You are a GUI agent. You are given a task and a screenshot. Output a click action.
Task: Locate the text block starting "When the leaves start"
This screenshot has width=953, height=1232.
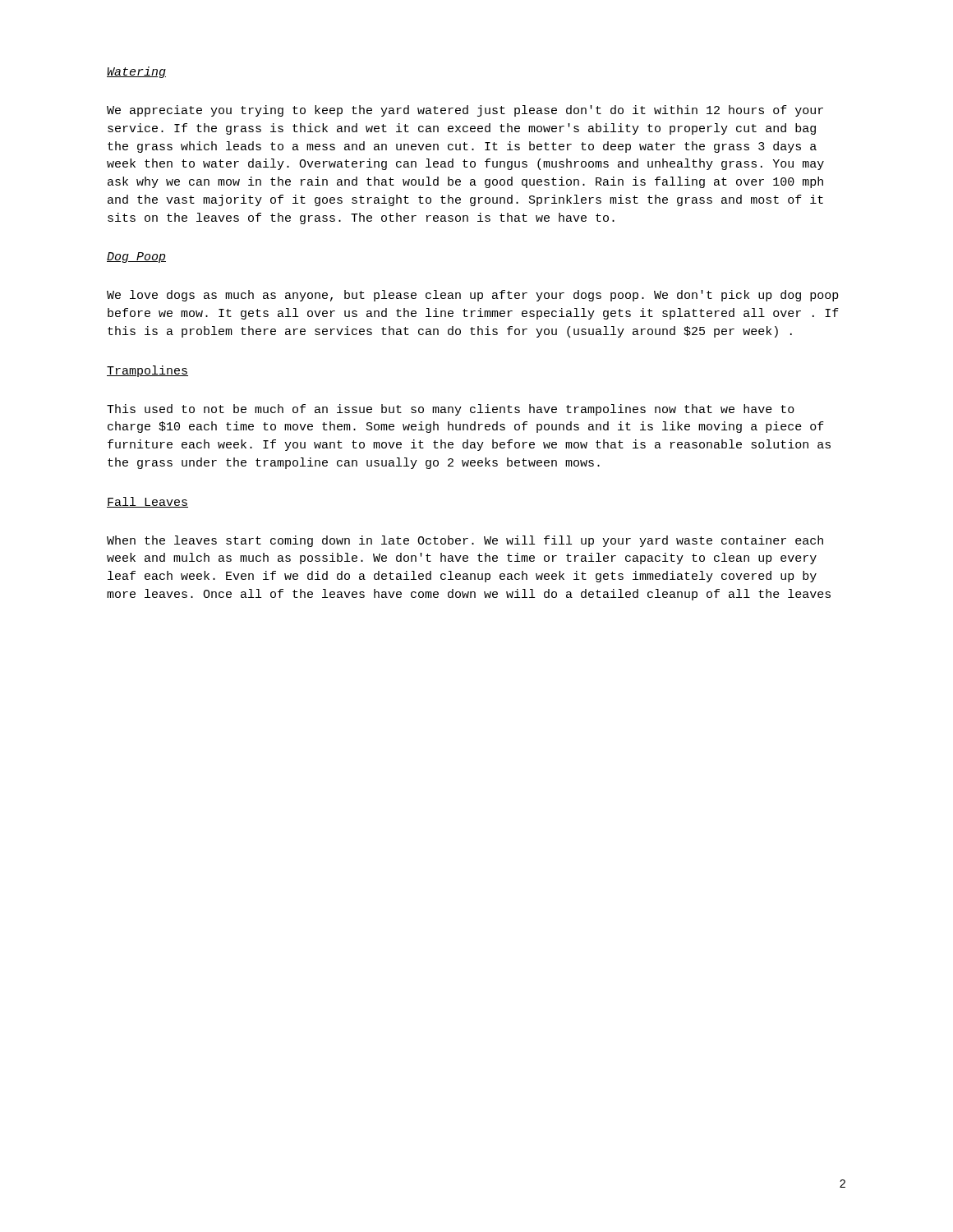[476, 568]
